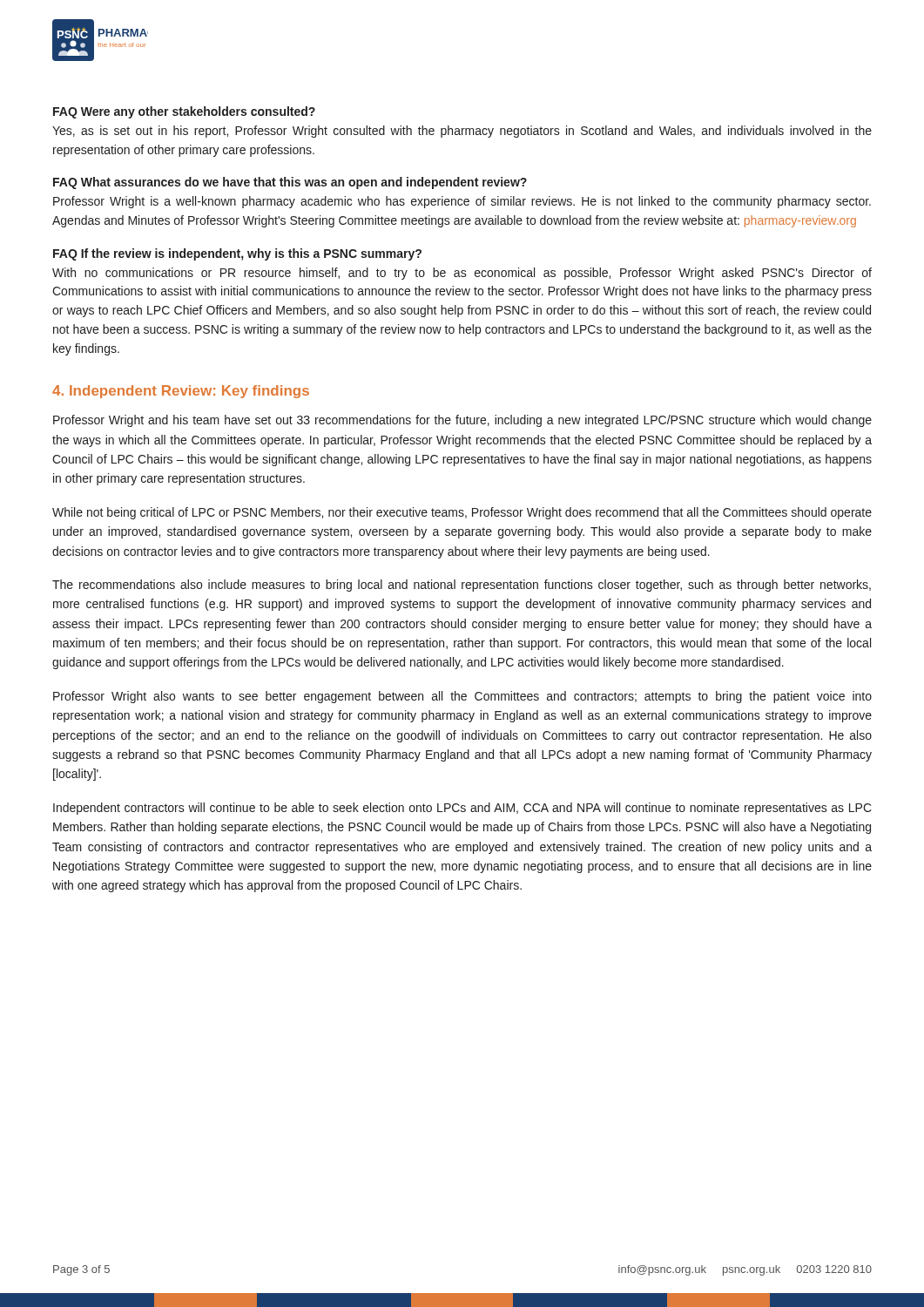Find the text block starting "The recommendations also include measures"
Viewport: 924px width, 1307px height.
[x=462, y=624]
